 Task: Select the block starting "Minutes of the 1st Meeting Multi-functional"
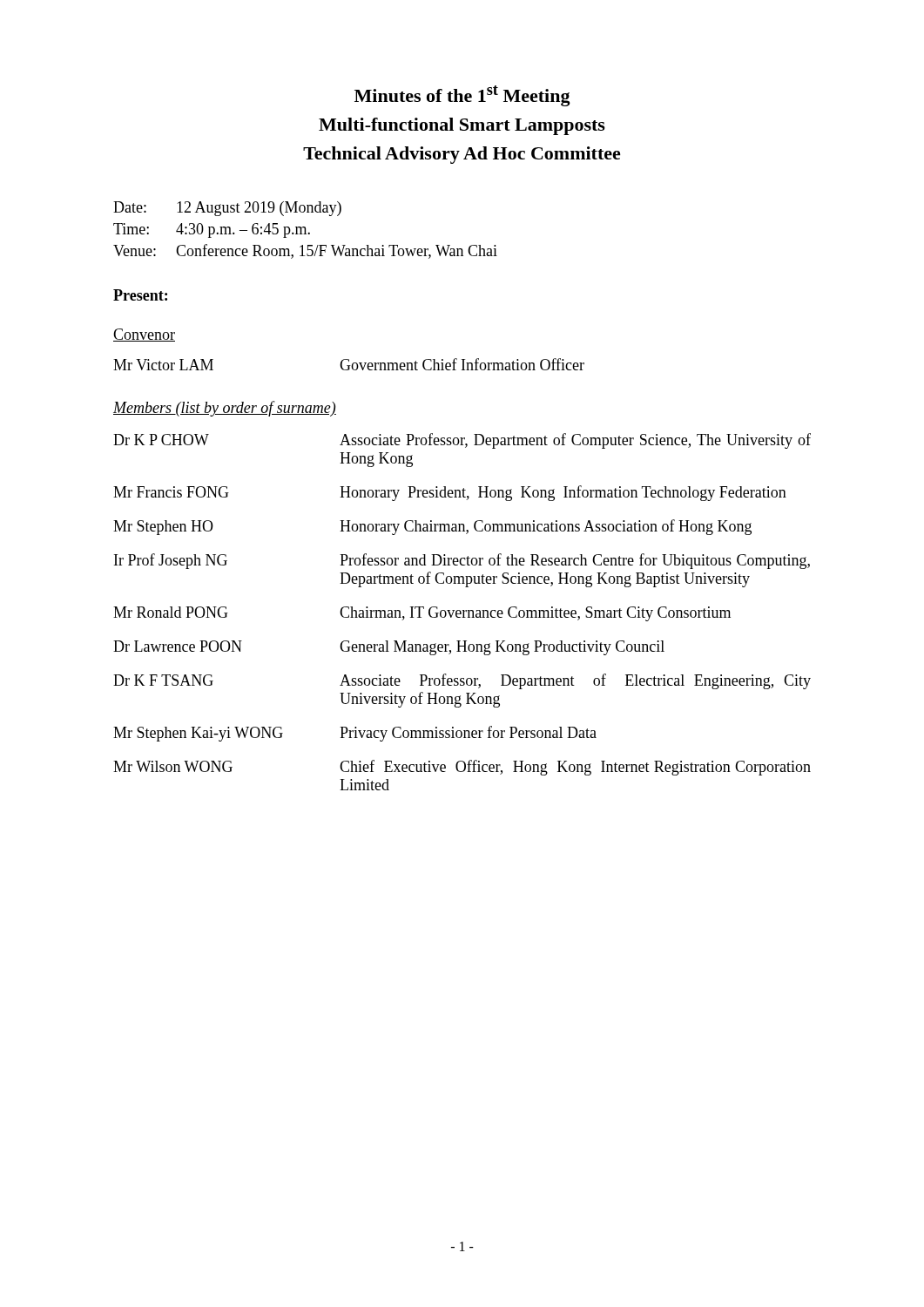(462, 123)
